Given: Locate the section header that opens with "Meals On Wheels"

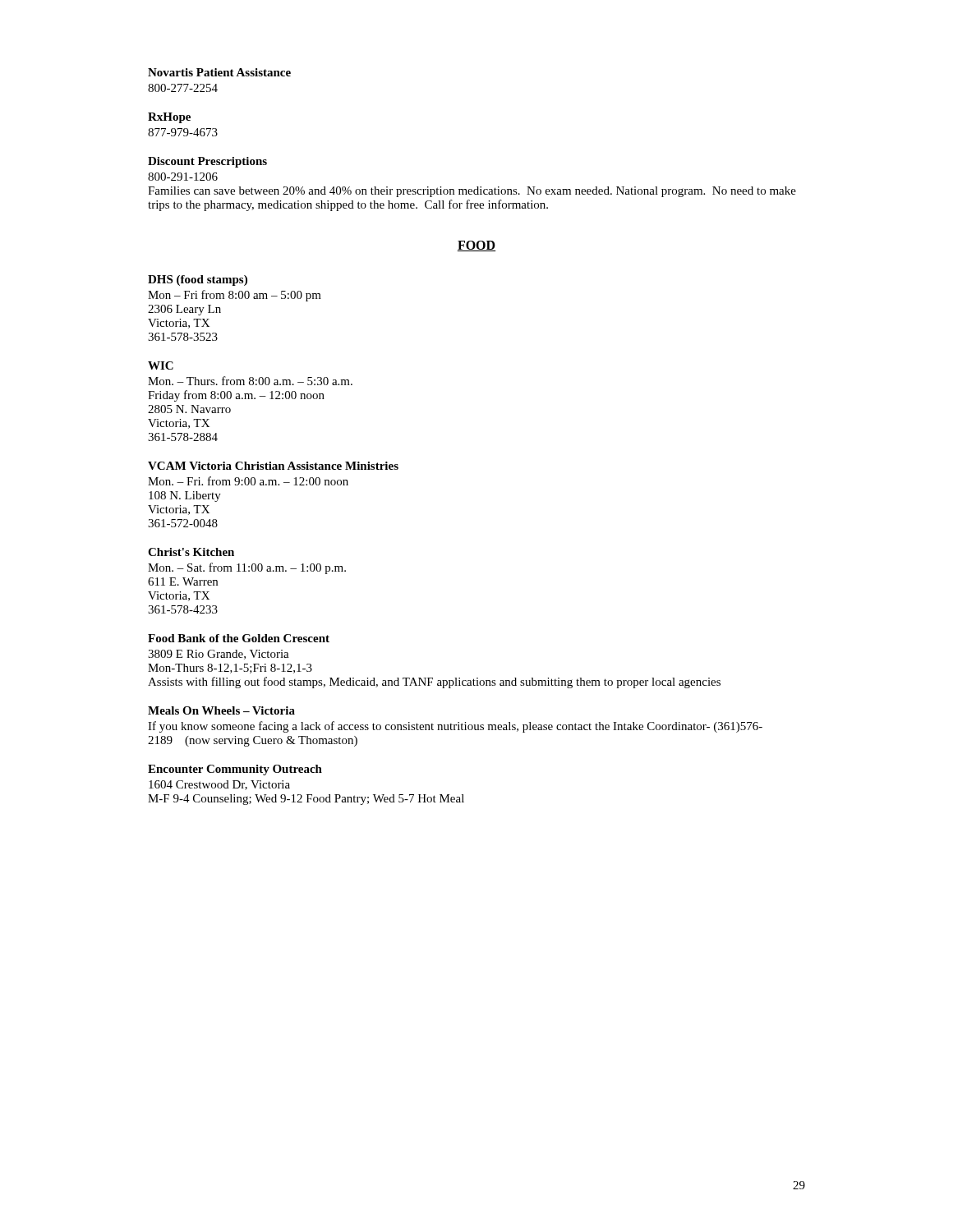Looking at the screenshot, I should [221, 710].
